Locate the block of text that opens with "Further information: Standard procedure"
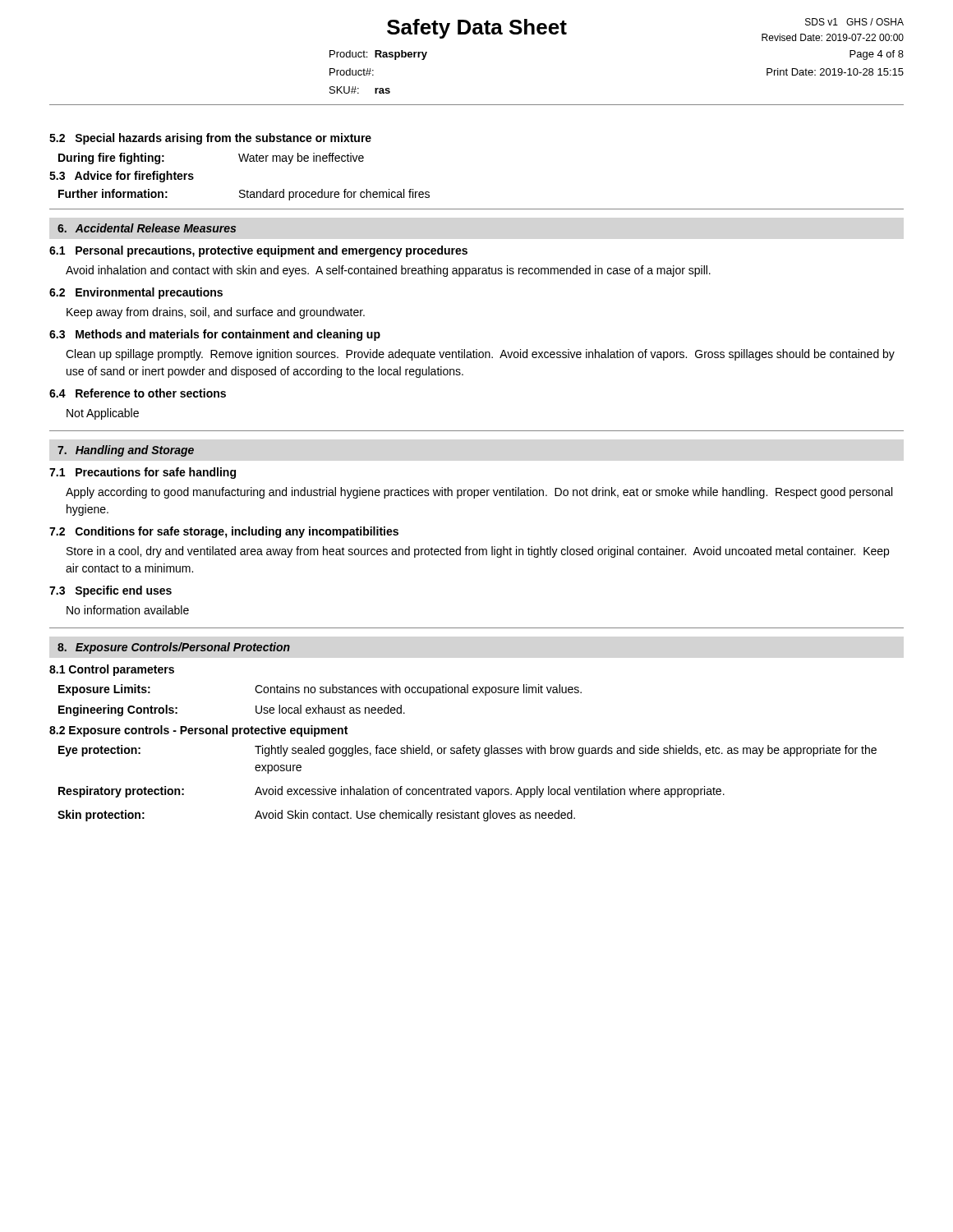The image size is (953, 1232). pos(244,195)
